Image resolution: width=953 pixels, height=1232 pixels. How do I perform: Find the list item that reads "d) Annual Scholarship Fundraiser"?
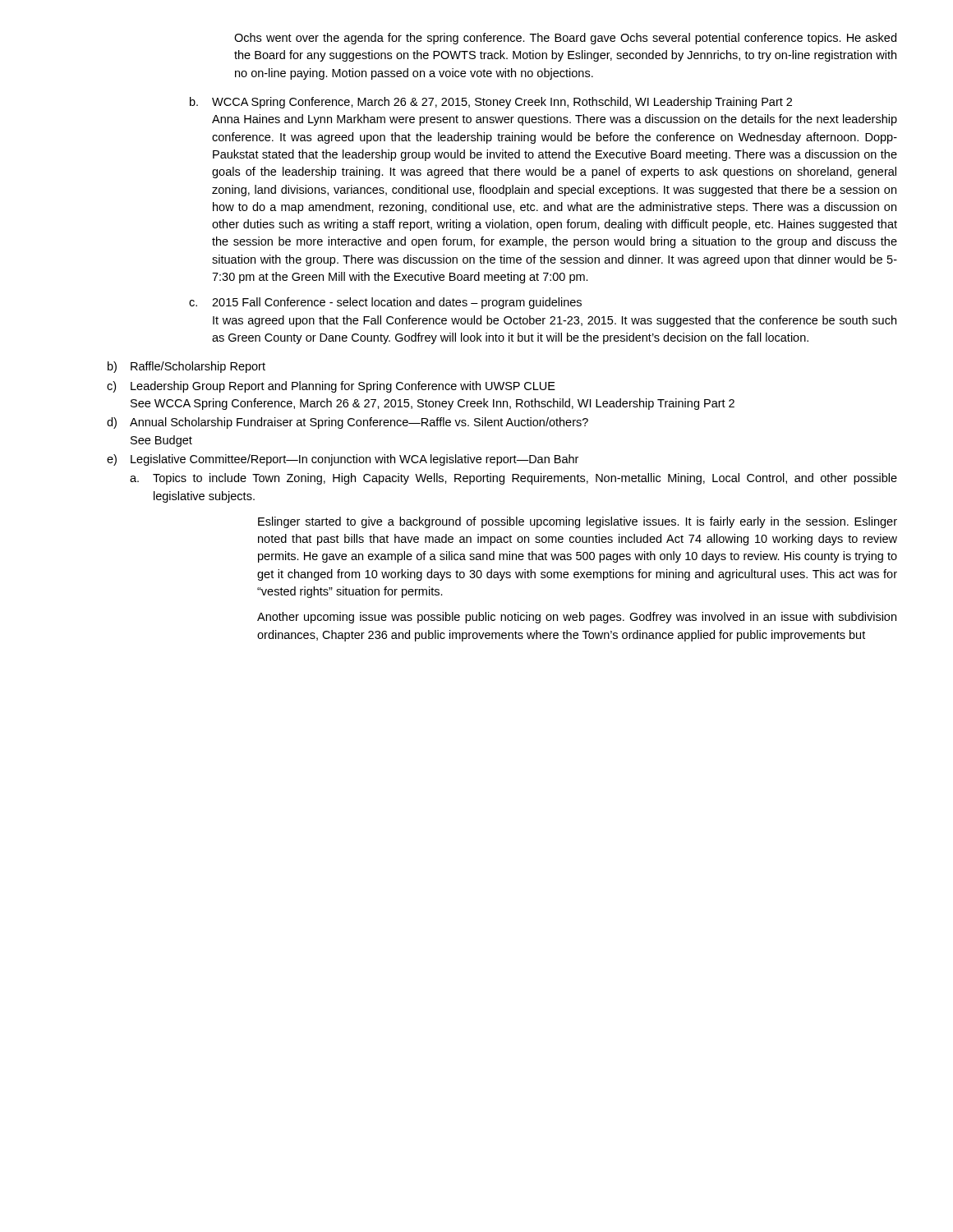click(x=502, y=432)
